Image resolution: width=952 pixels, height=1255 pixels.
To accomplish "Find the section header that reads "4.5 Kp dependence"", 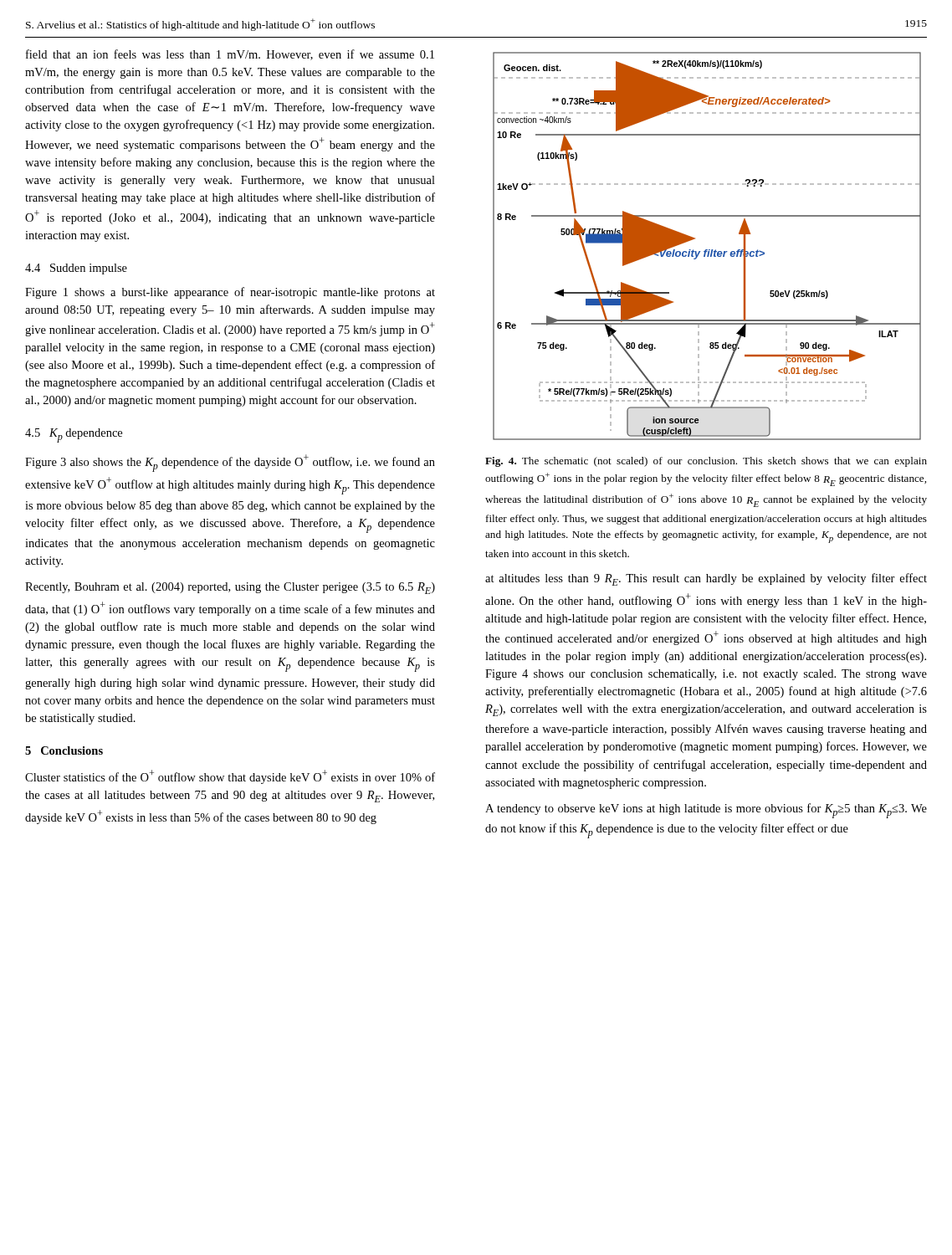I will tap(74, 435).
